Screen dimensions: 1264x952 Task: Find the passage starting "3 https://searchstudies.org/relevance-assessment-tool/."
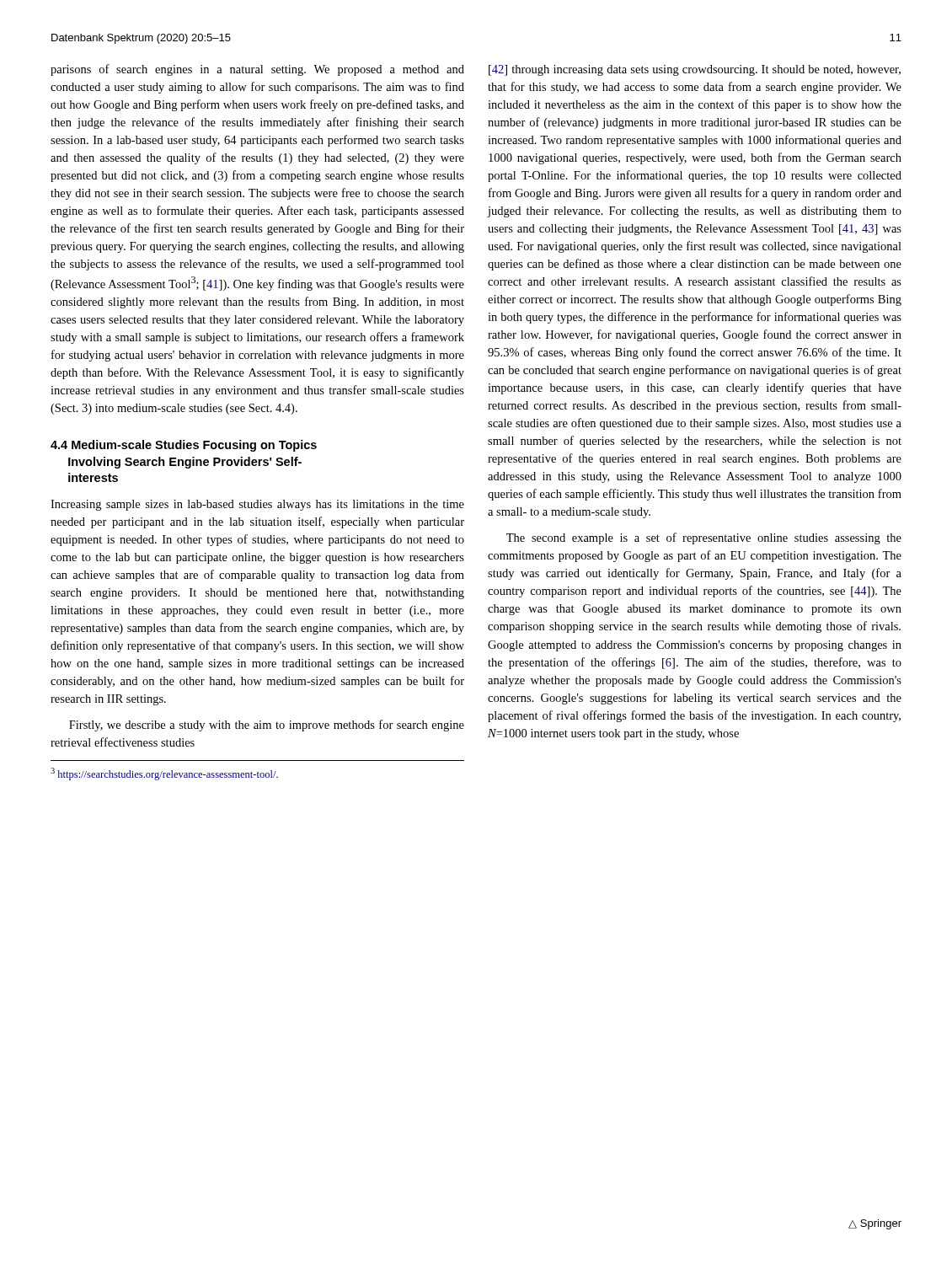click(165, 773)
